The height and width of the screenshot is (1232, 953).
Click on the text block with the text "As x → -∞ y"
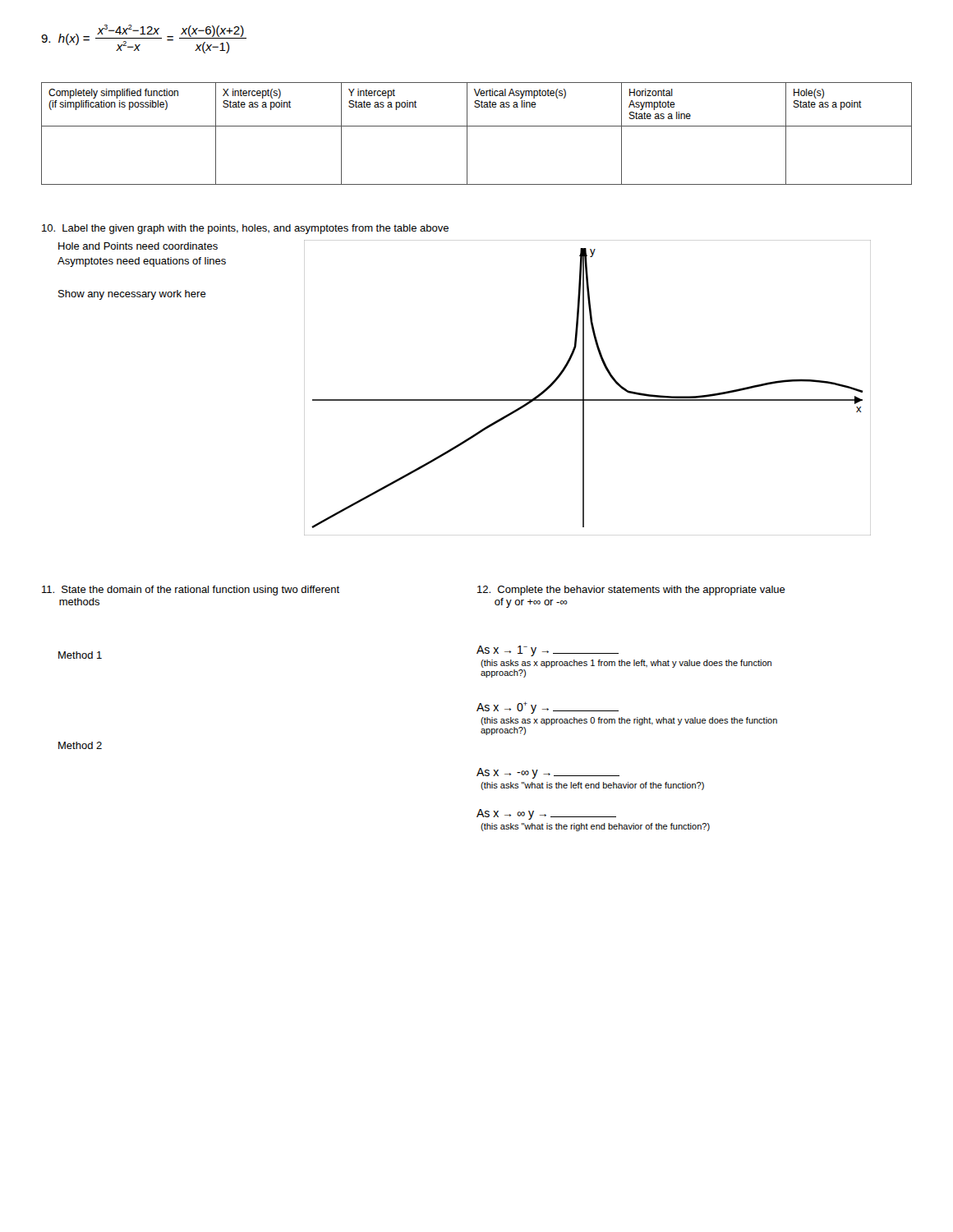tap(690, 778)
